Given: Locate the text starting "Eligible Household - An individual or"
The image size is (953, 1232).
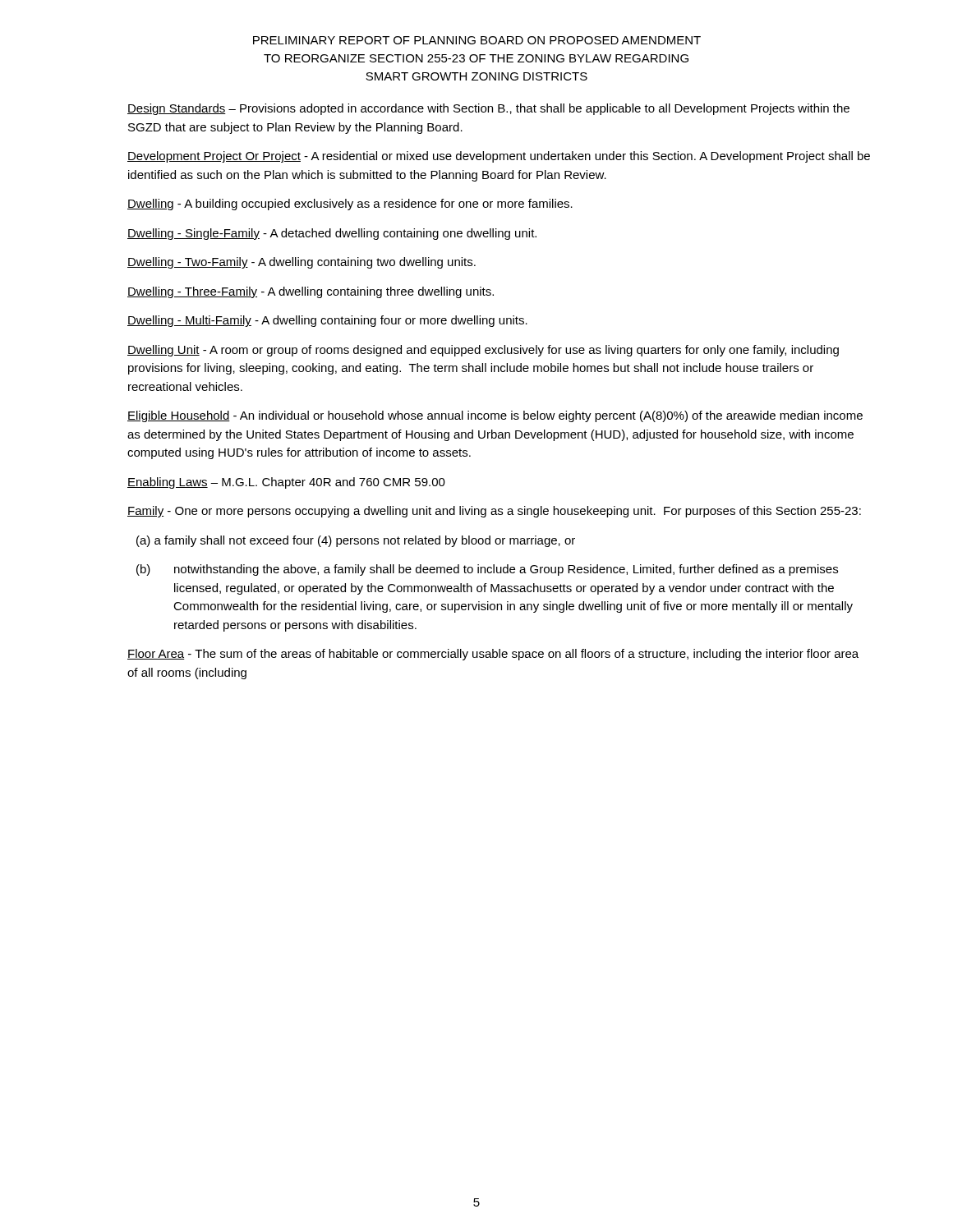Looking at the screenshot, I should pos(495,434).
